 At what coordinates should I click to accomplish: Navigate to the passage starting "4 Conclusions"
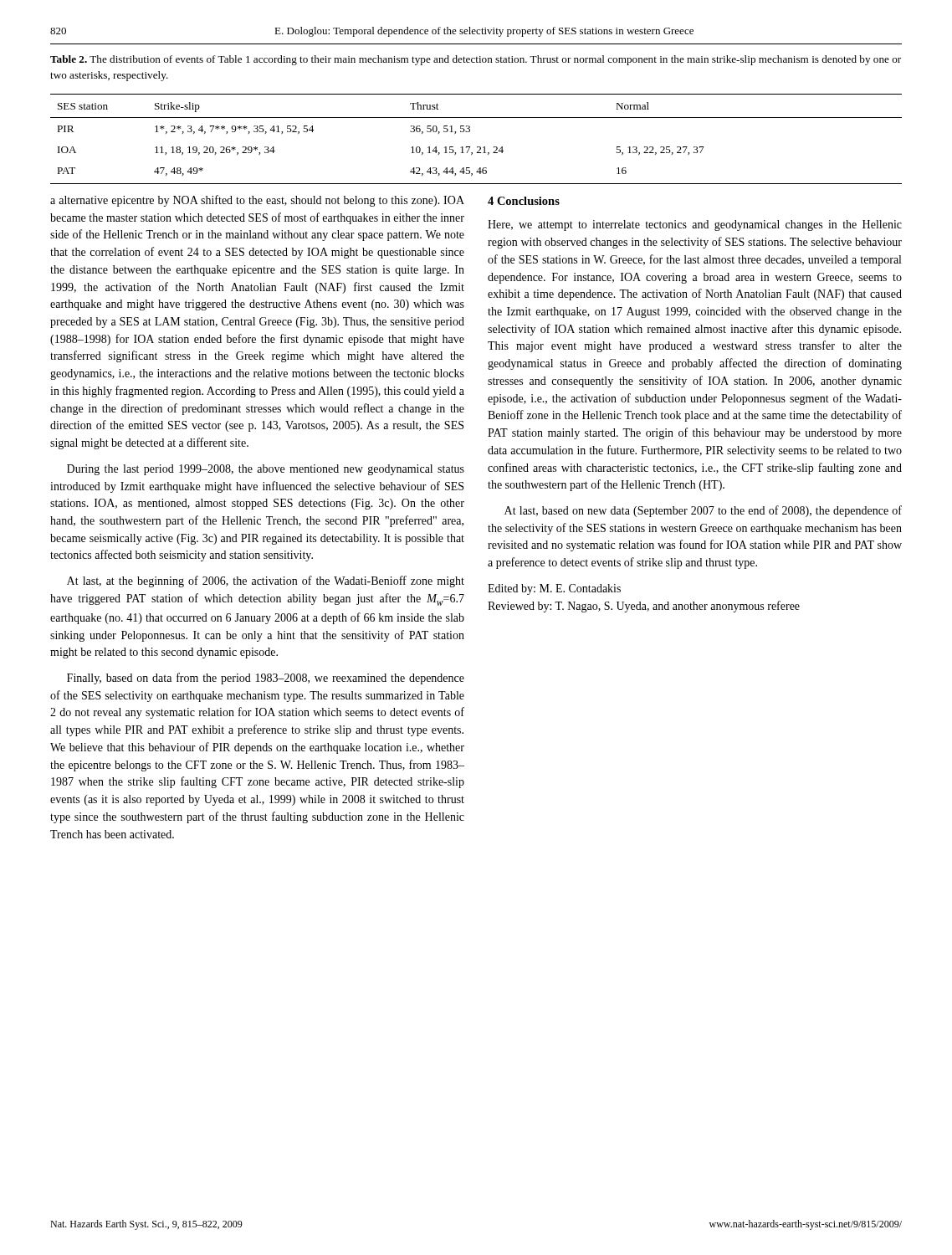pos(524,201)
